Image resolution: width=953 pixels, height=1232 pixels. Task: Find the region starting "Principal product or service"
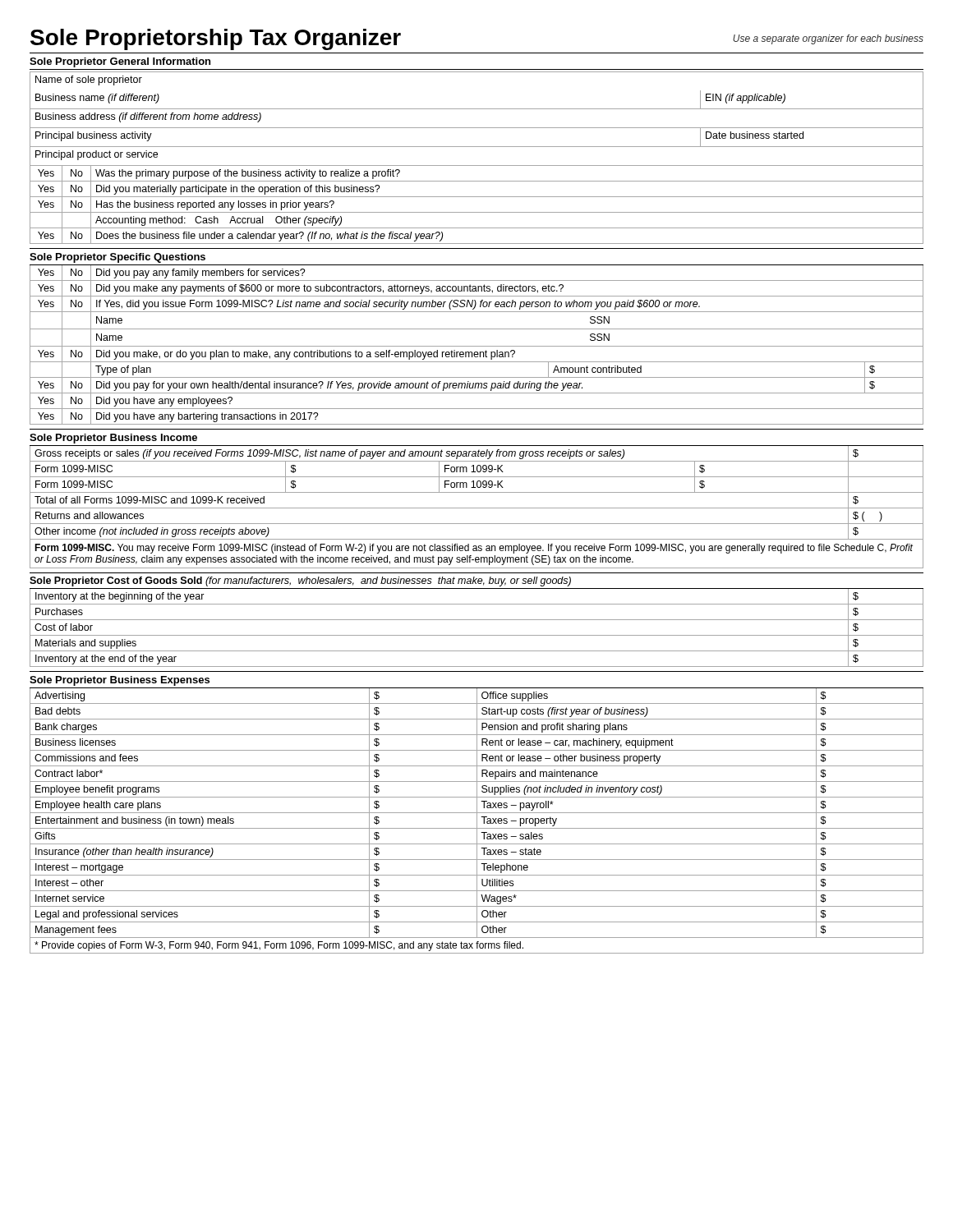(x=96, y=154)
